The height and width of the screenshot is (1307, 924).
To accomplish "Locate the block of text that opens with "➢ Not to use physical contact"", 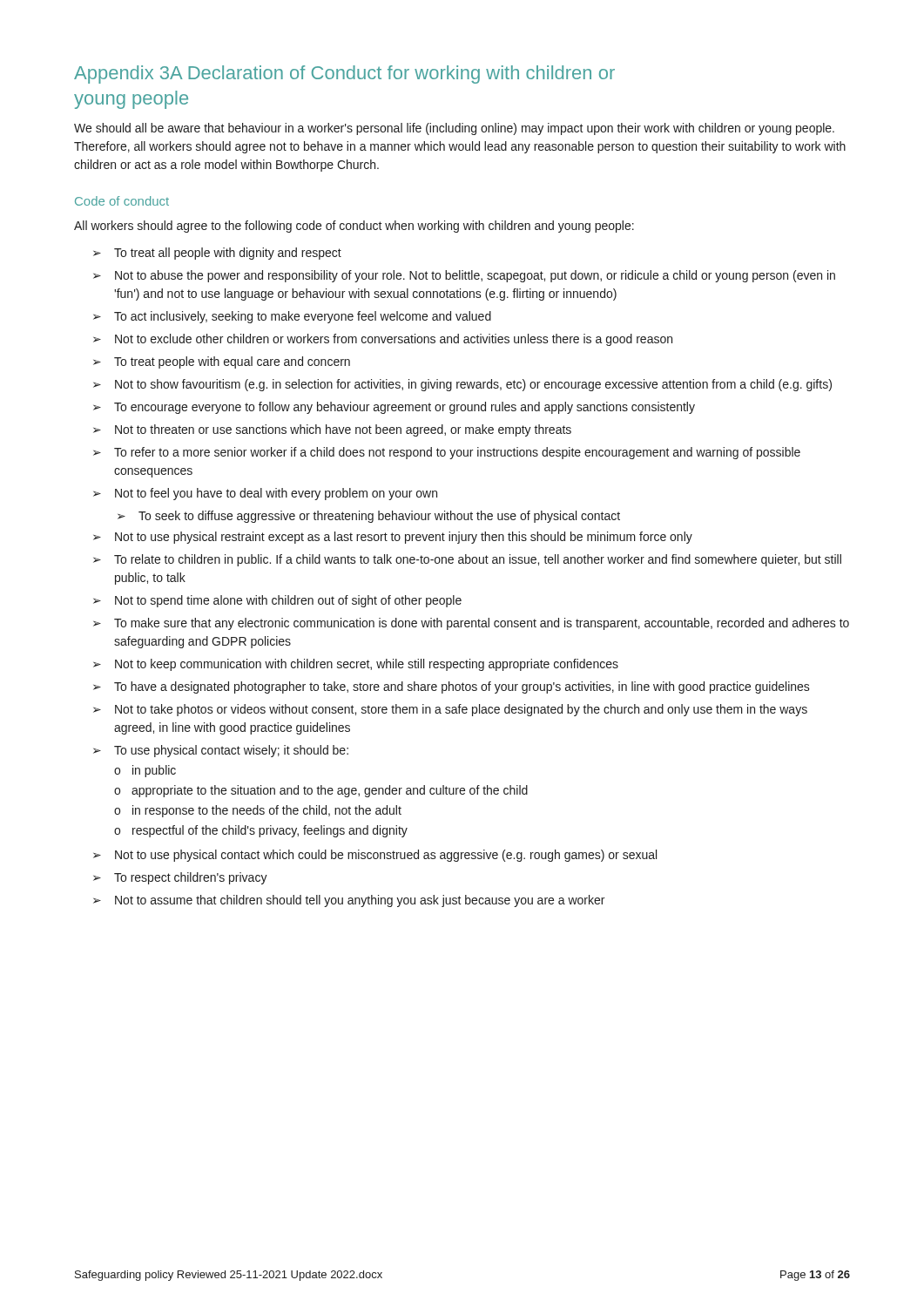I will pos(471,855).
